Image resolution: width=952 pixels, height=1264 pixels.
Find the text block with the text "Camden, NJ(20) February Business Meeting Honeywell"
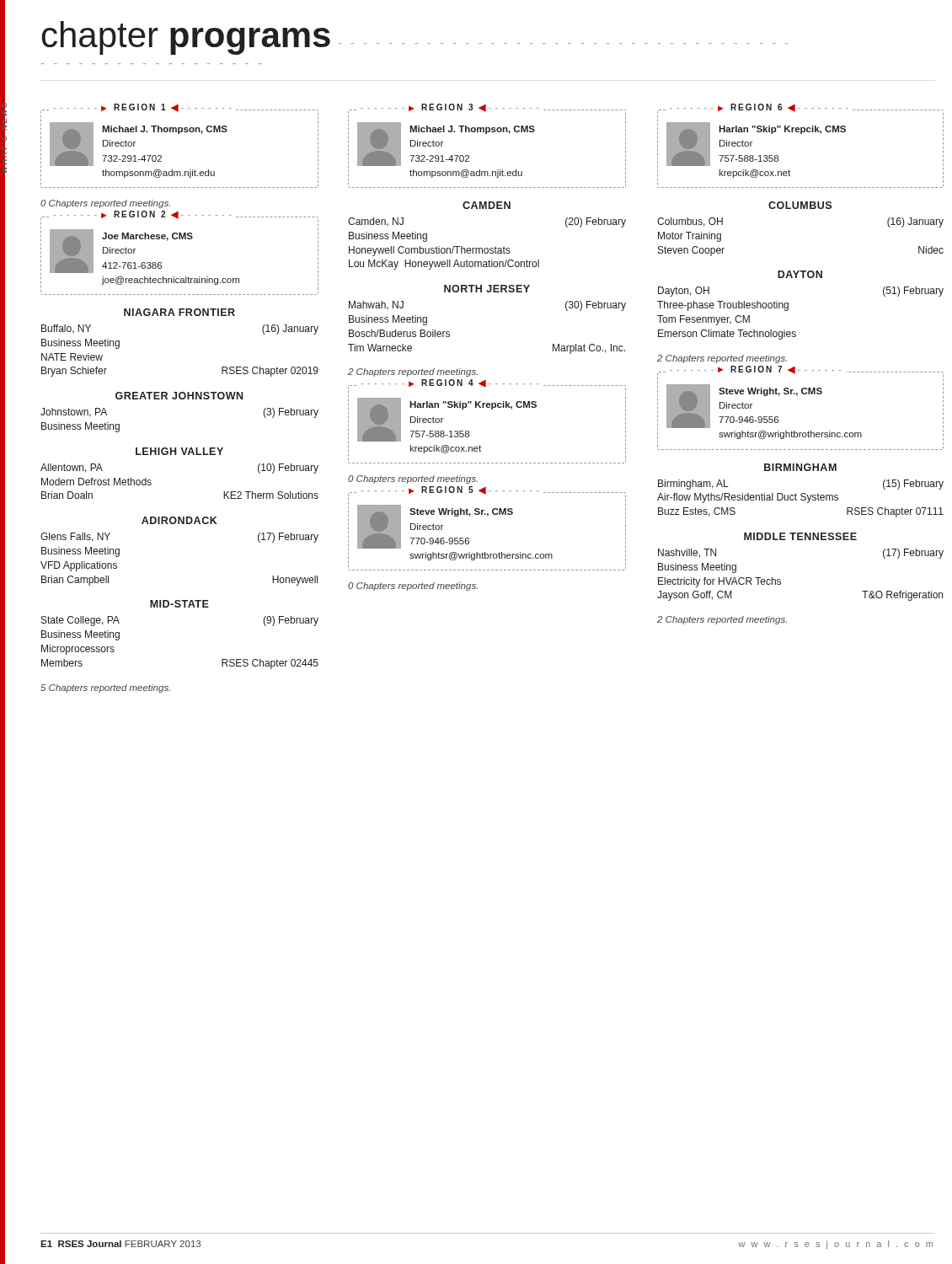coord(487,243)
